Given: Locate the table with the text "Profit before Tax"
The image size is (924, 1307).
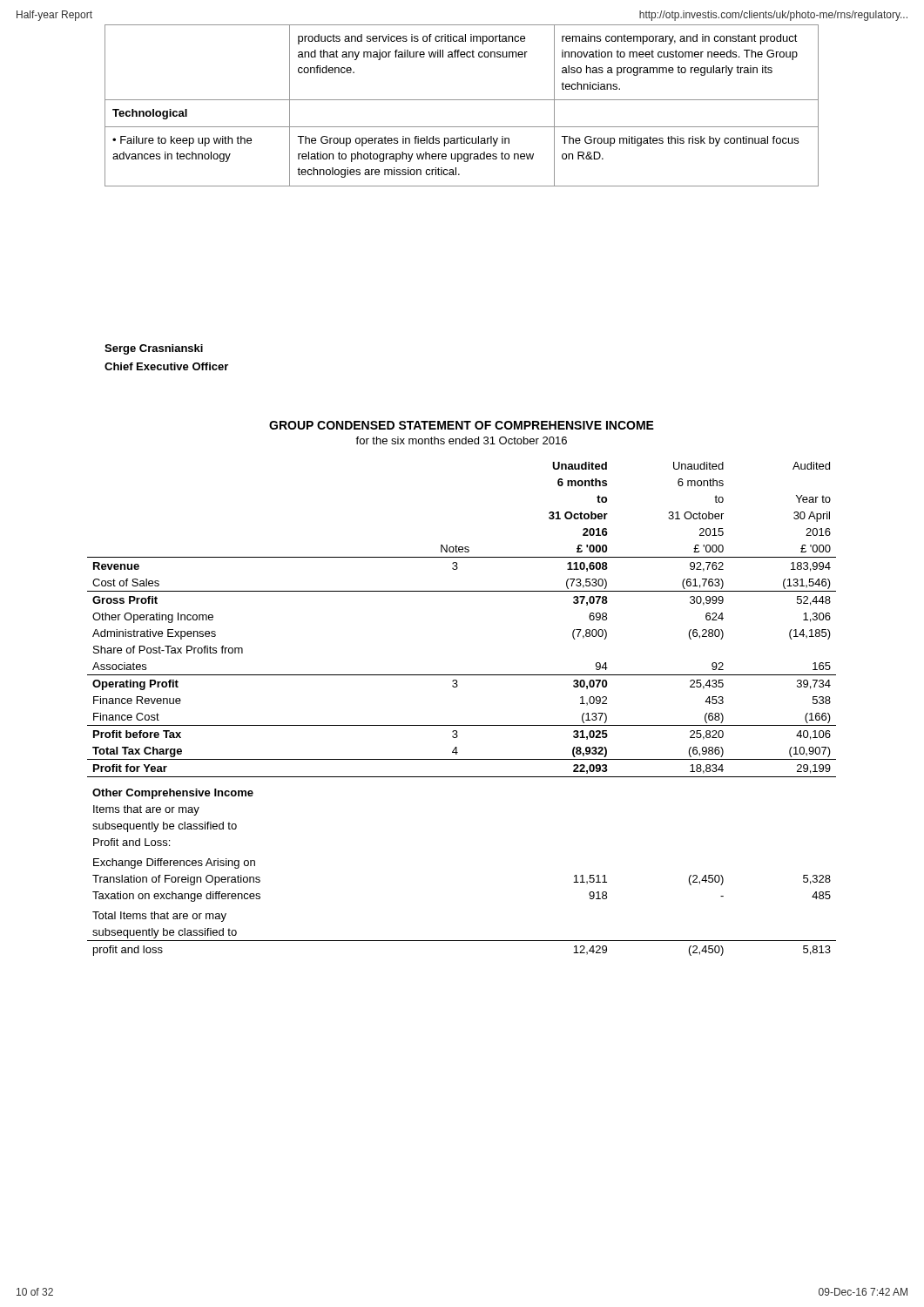Looking at the screenshot, I should pos(462,708).
